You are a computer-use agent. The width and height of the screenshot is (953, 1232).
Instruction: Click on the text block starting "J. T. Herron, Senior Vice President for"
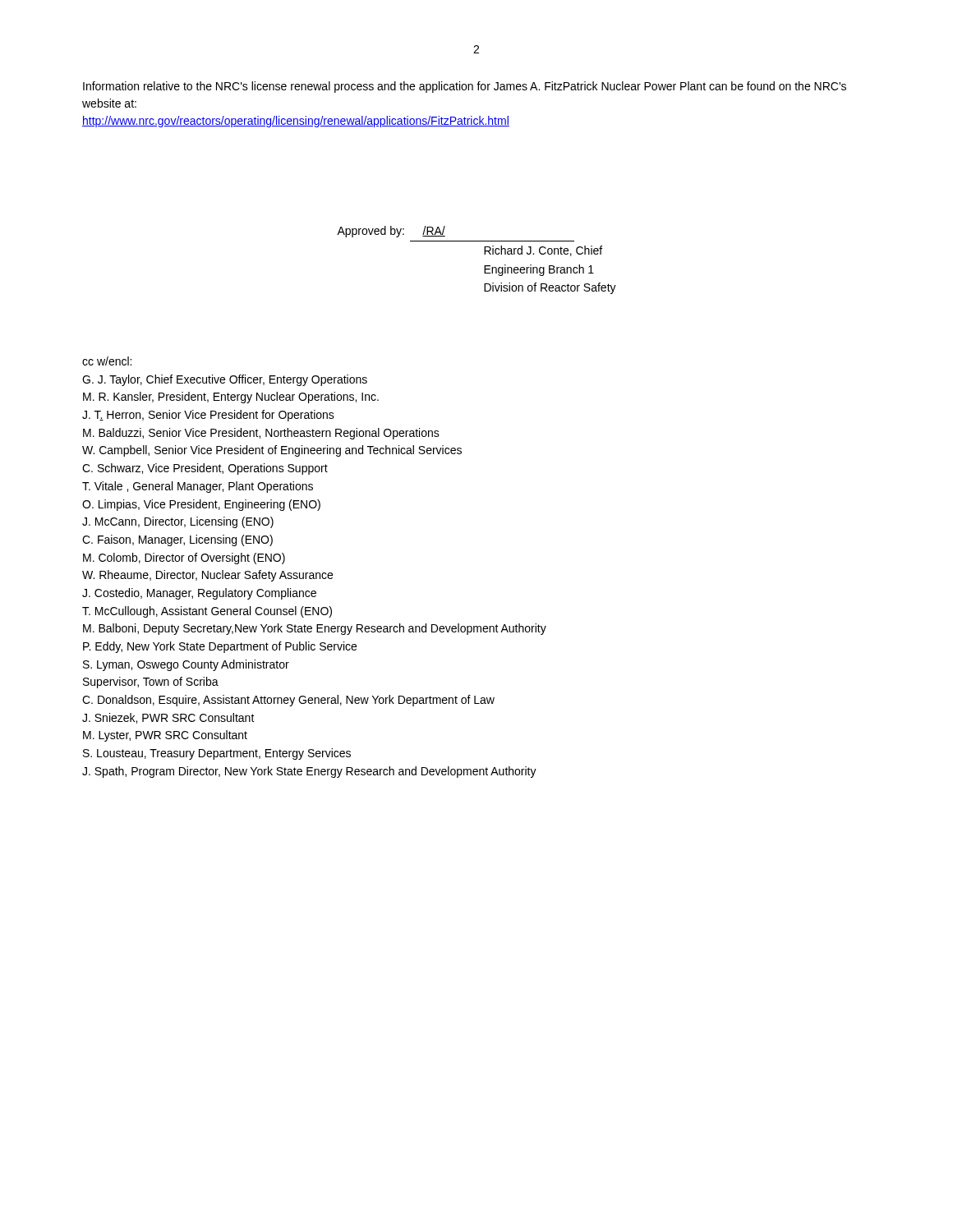pyautogui.click(x=208, y=415)
